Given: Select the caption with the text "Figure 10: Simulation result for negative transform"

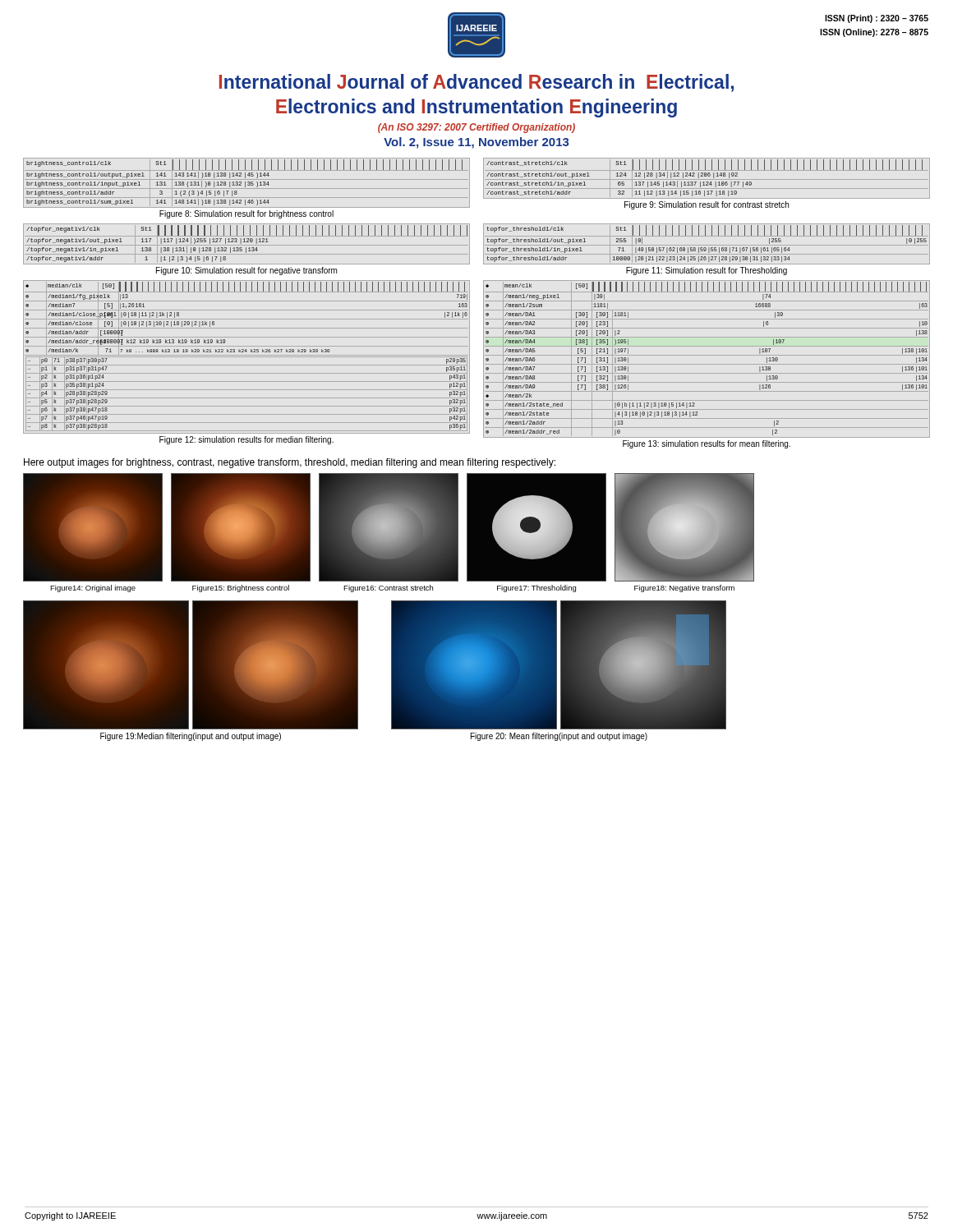Looking at the screenshot, I should 246,271.
